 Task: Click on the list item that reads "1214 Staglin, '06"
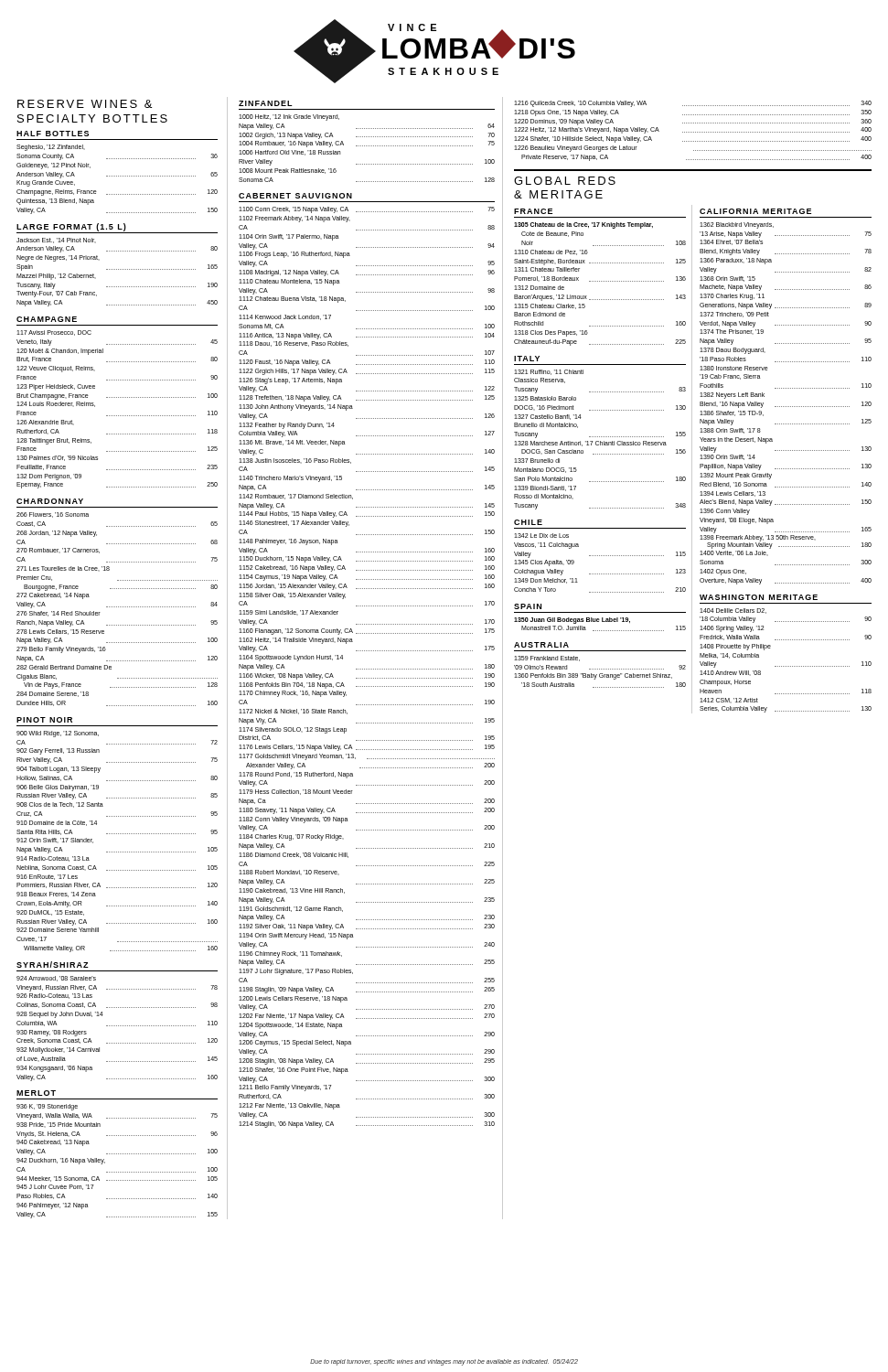point(367,1124)
